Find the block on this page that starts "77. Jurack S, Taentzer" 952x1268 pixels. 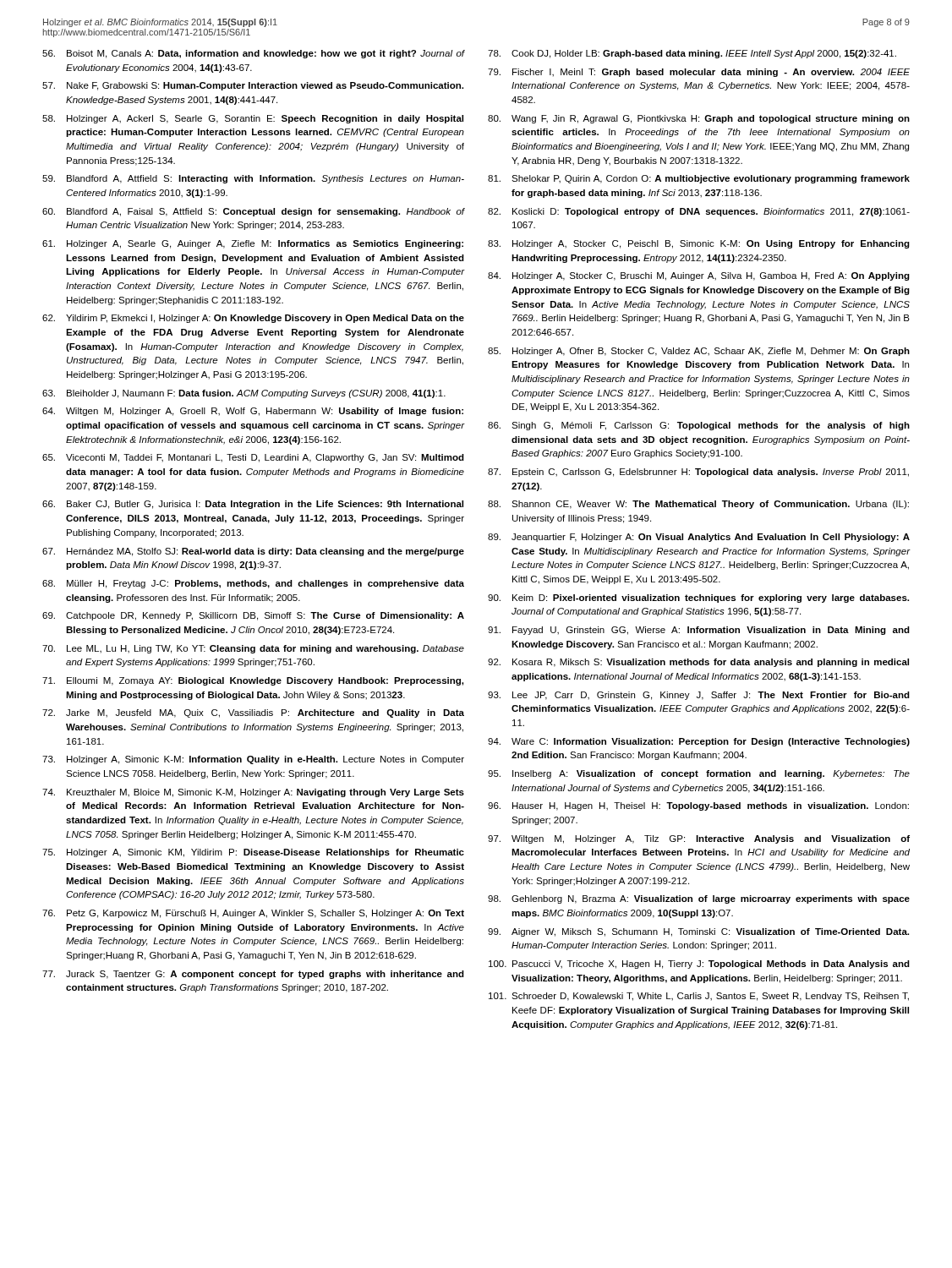pyautogui.click(x=253, y=981)
